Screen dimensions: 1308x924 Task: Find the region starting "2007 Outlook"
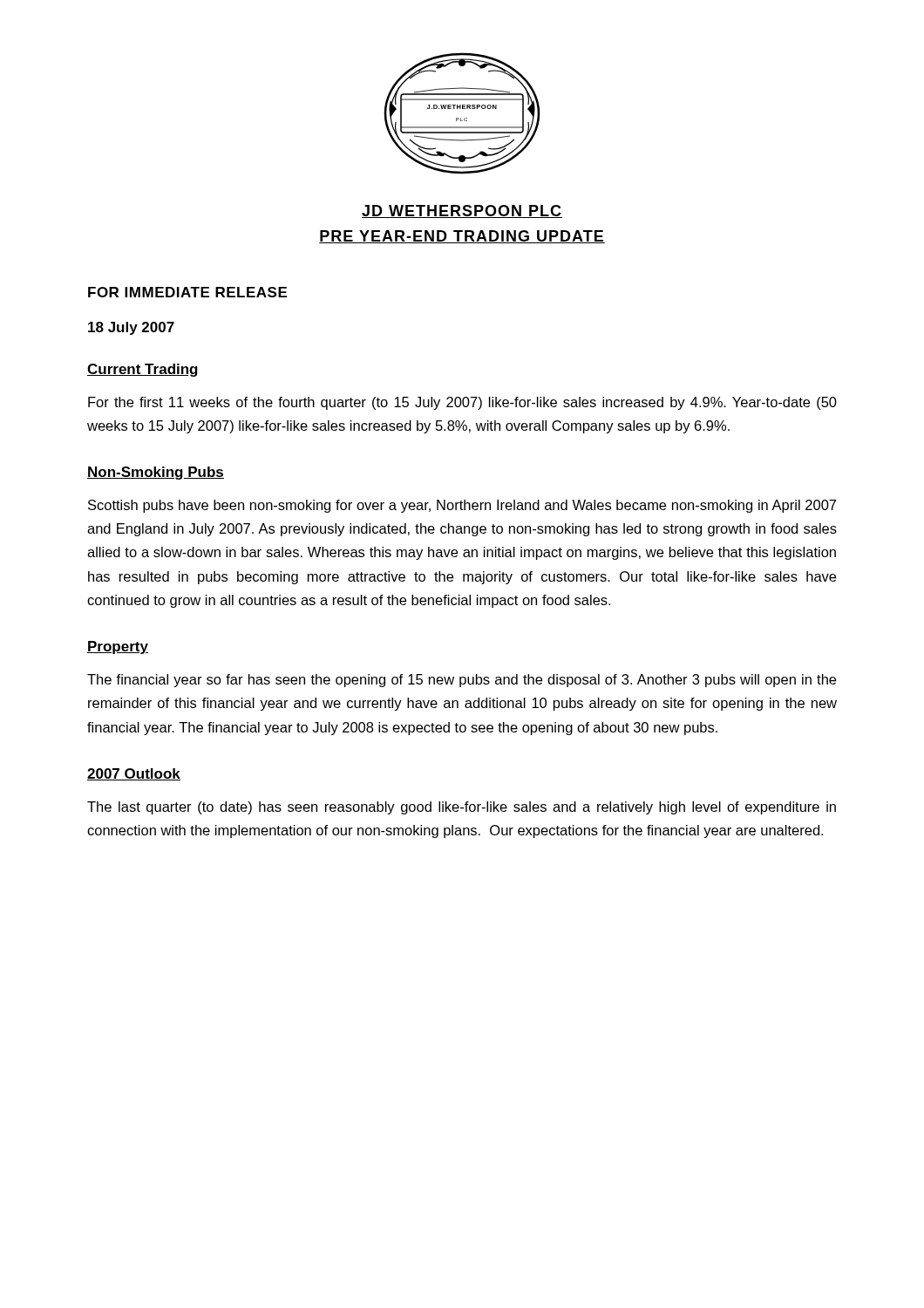134,774
